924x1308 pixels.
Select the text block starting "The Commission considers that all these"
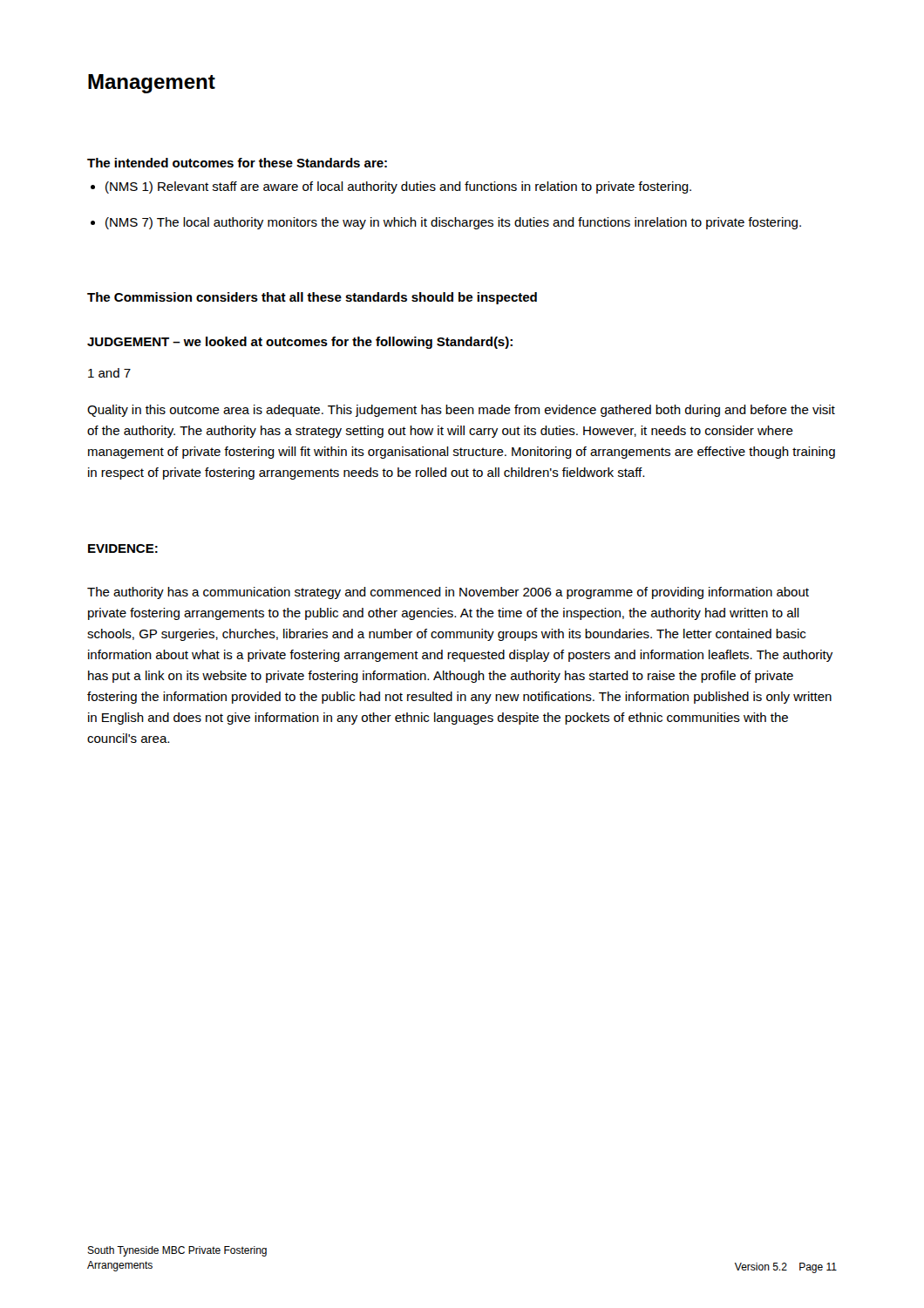[x=312, y=297]
